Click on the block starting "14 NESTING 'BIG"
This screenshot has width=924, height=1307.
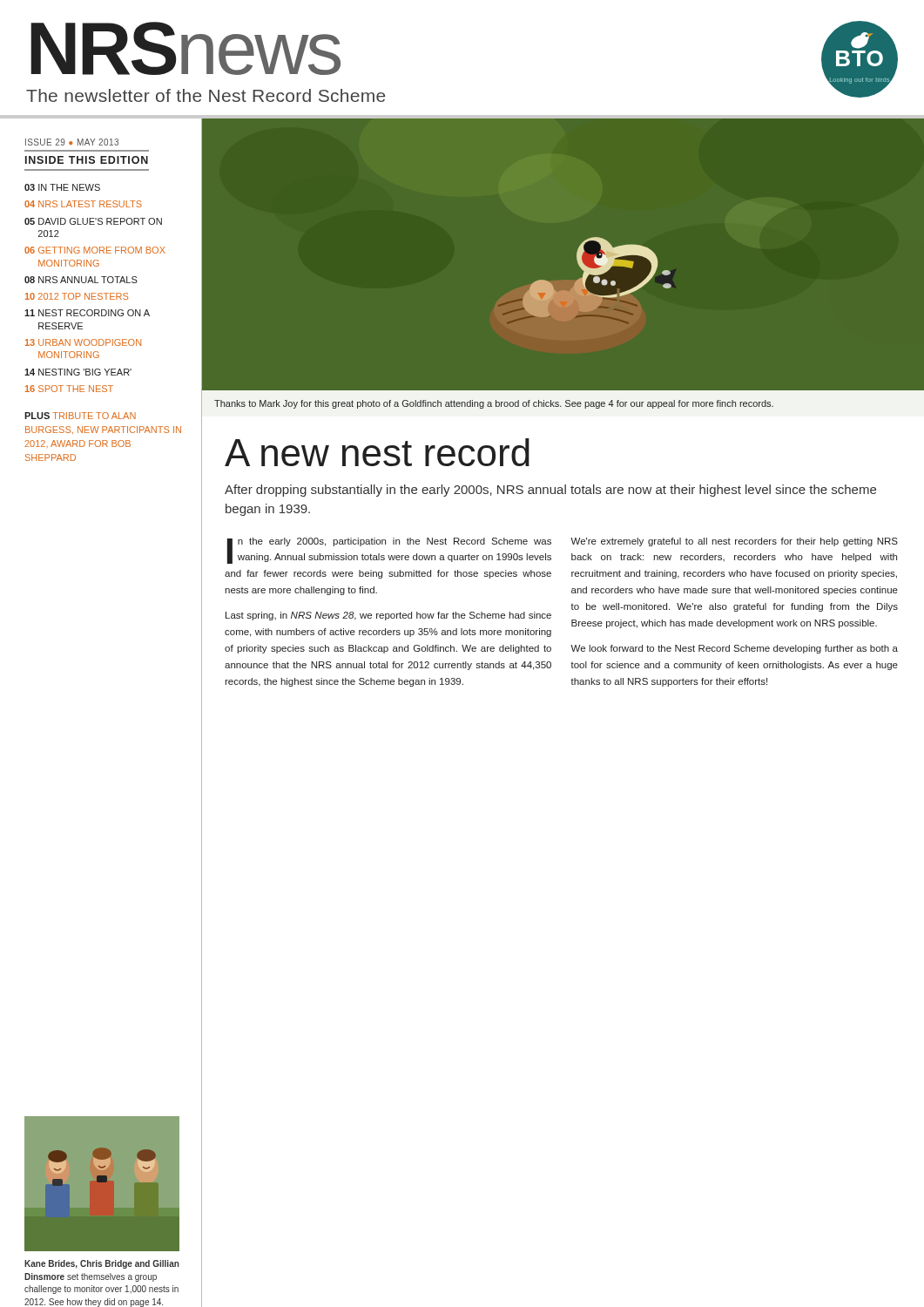tap(78, 372)
